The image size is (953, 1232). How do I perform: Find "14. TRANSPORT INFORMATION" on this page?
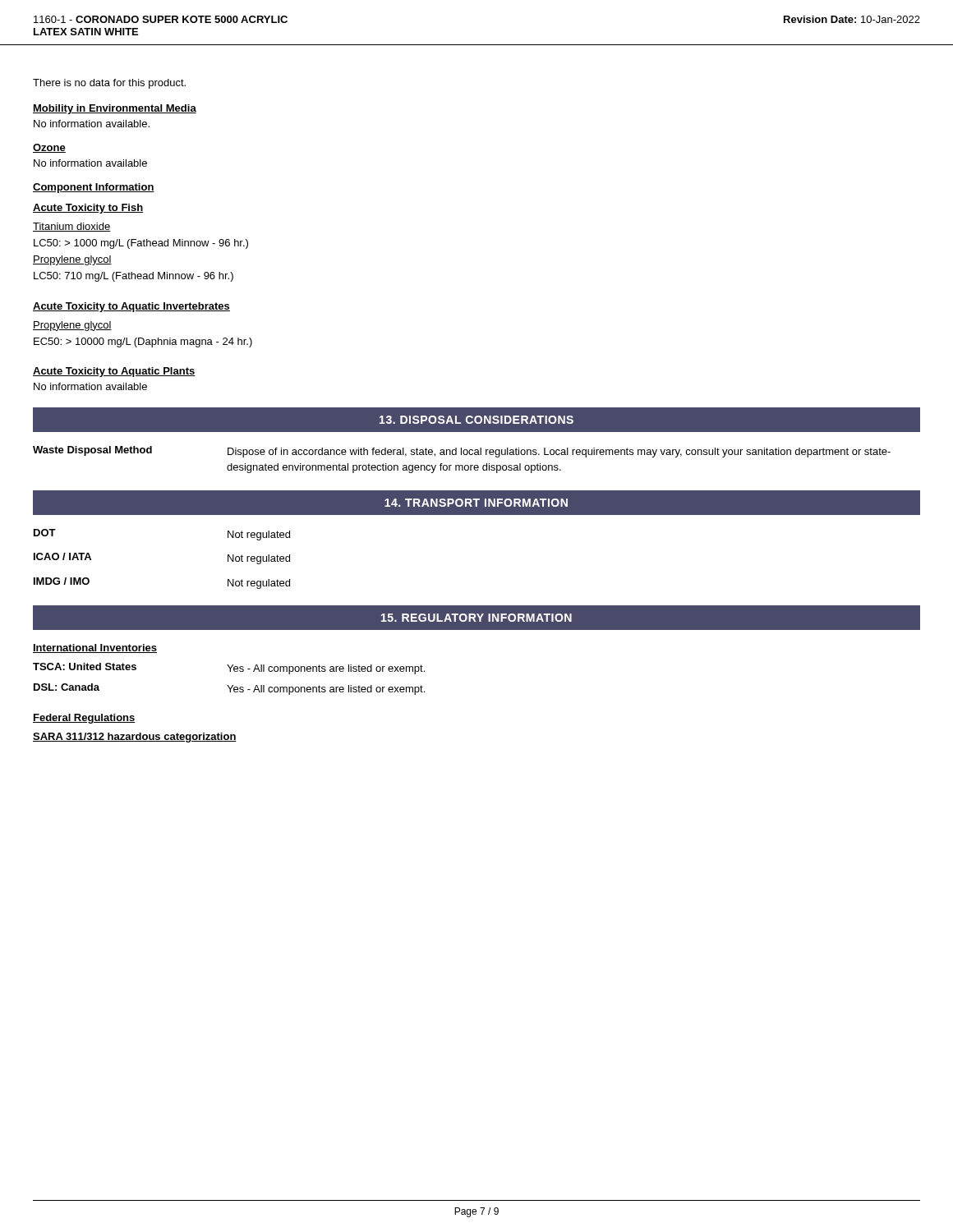click(x=476, y=503)
